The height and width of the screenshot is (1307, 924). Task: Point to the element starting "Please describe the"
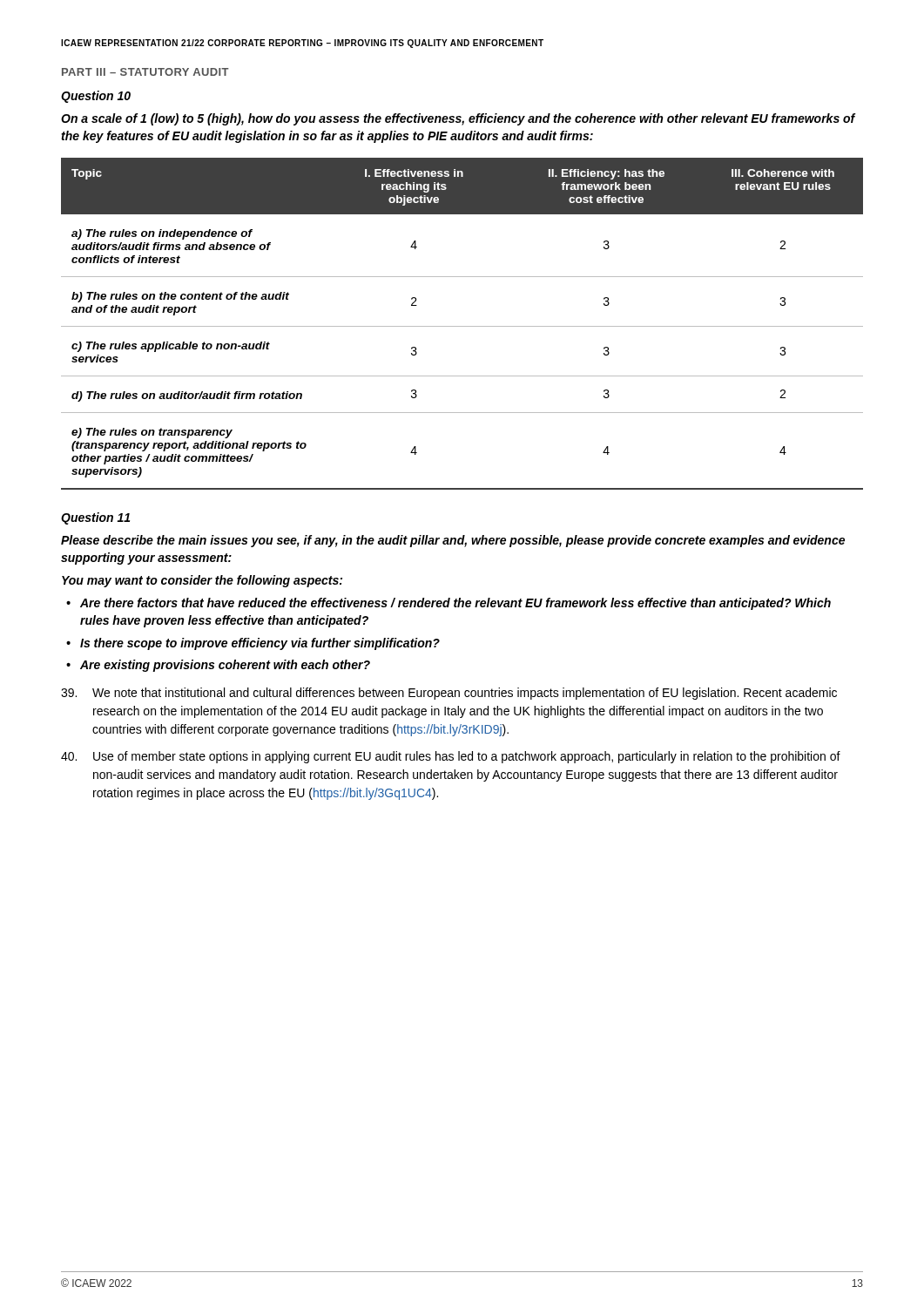coord(453,549)
